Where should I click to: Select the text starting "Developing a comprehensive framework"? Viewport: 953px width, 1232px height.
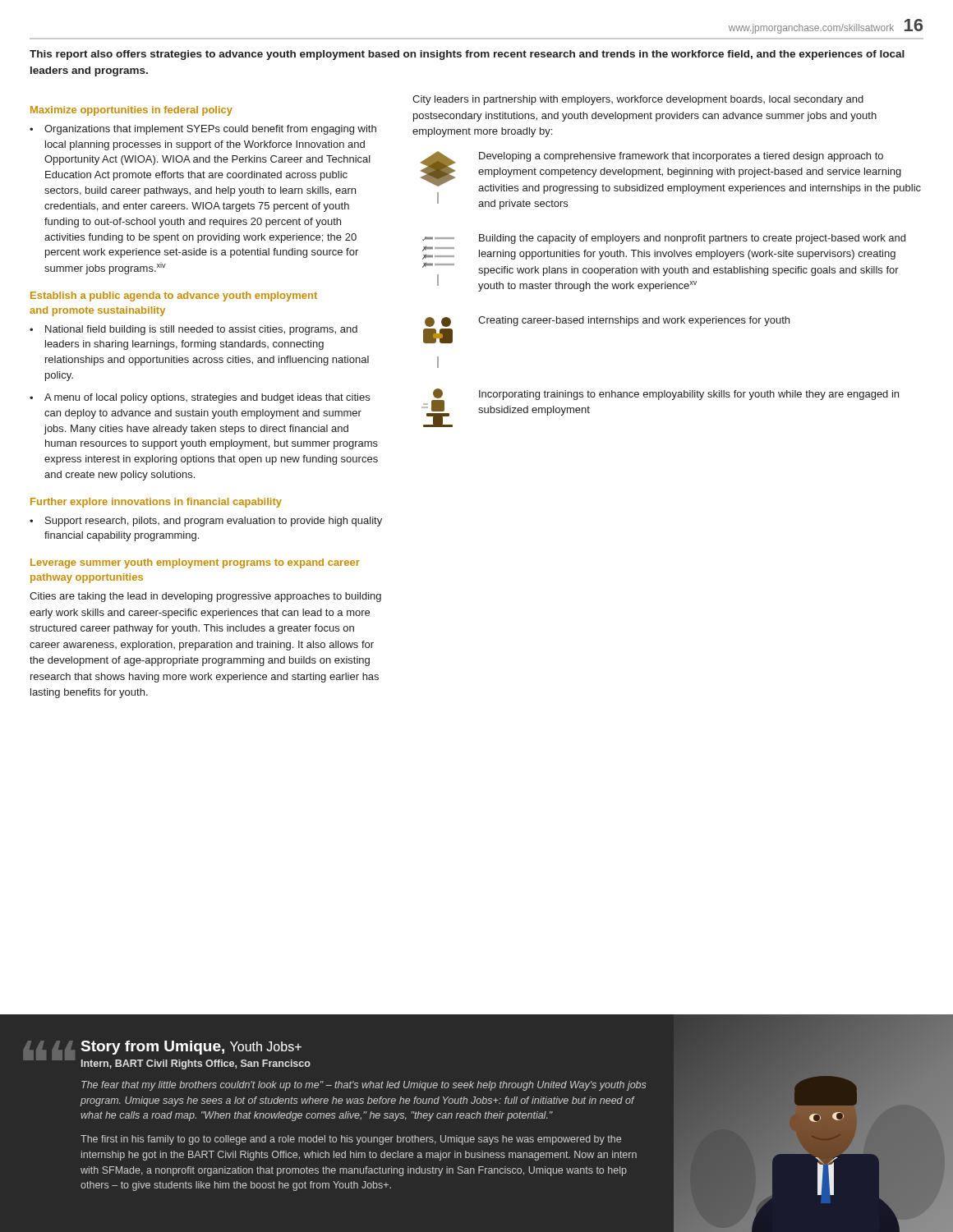(700, 179)
